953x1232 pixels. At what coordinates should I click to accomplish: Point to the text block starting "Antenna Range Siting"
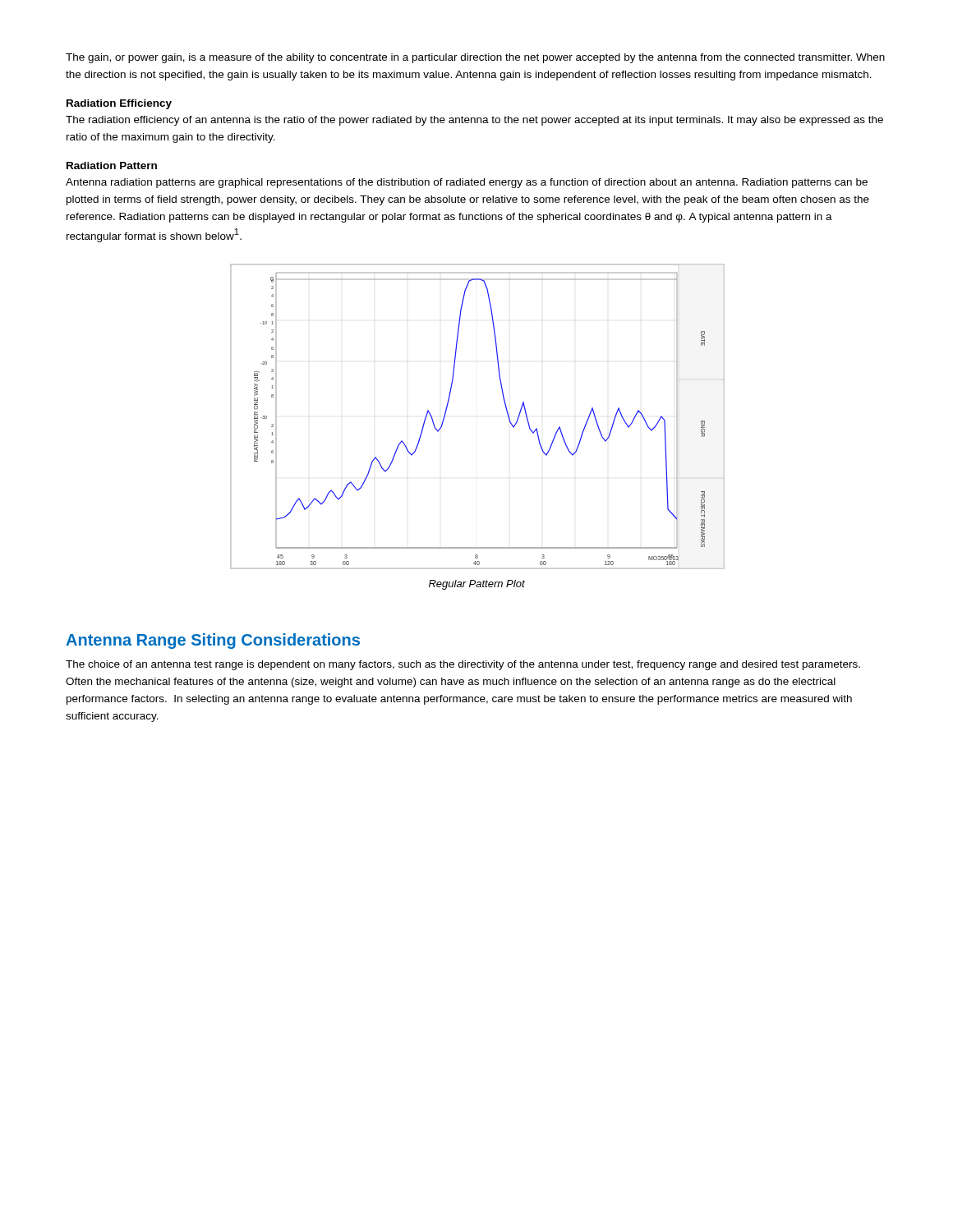(x=213, y=640)
